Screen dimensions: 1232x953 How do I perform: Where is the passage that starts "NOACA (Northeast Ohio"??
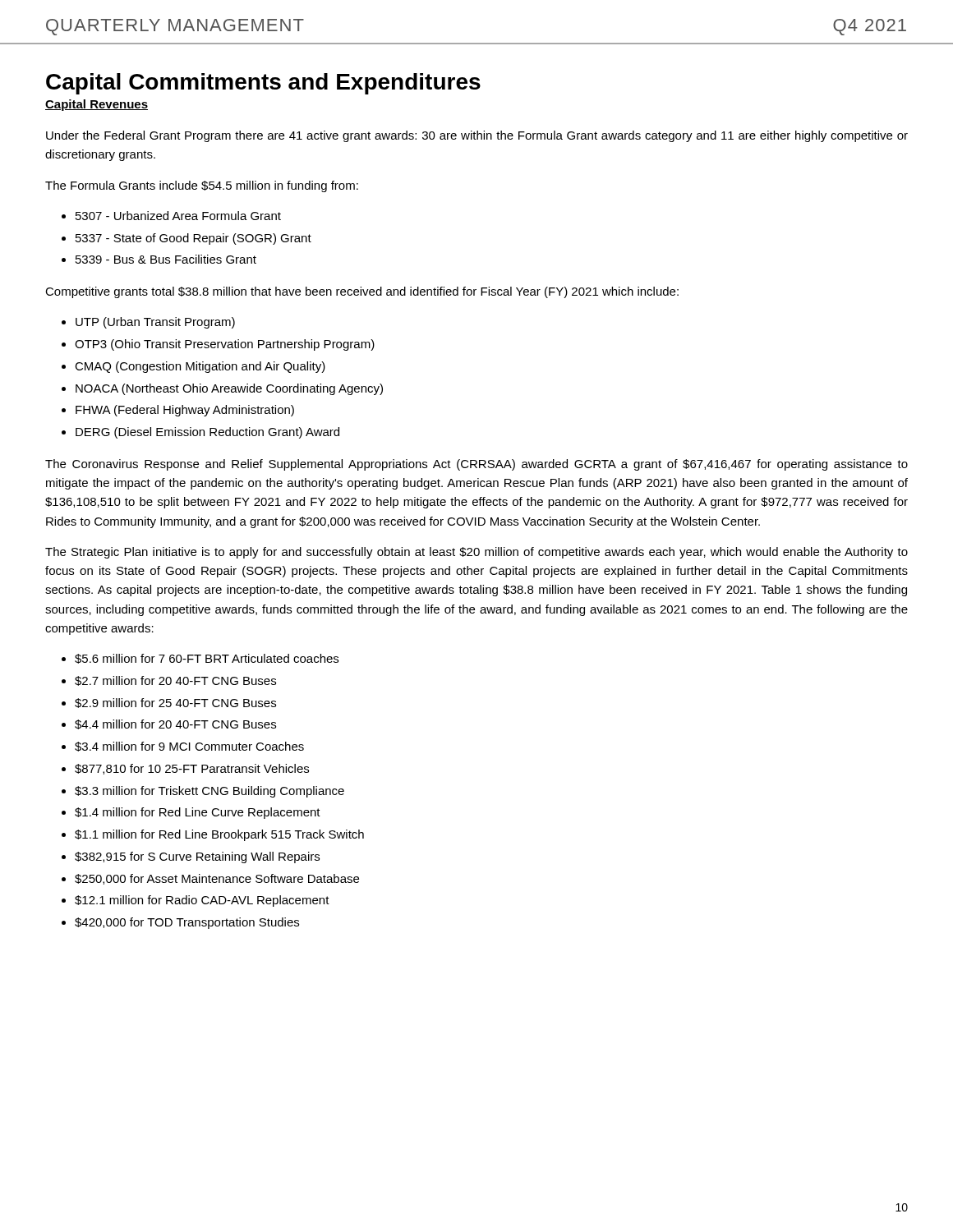pyautogui.click(x=229, y=388)
